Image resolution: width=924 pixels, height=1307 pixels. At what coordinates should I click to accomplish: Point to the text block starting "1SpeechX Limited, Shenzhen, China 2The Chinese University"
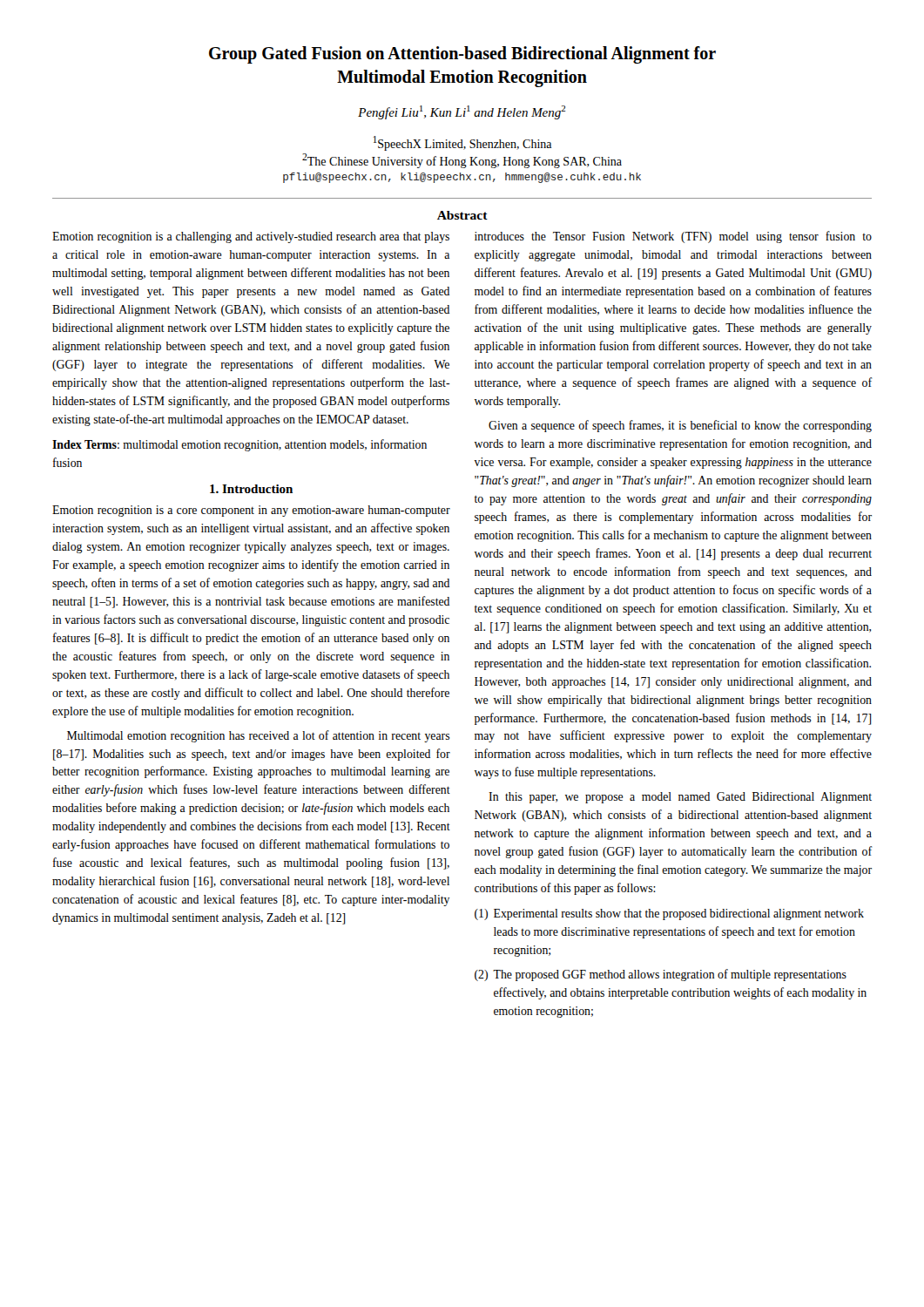click(x=462, y=159)
